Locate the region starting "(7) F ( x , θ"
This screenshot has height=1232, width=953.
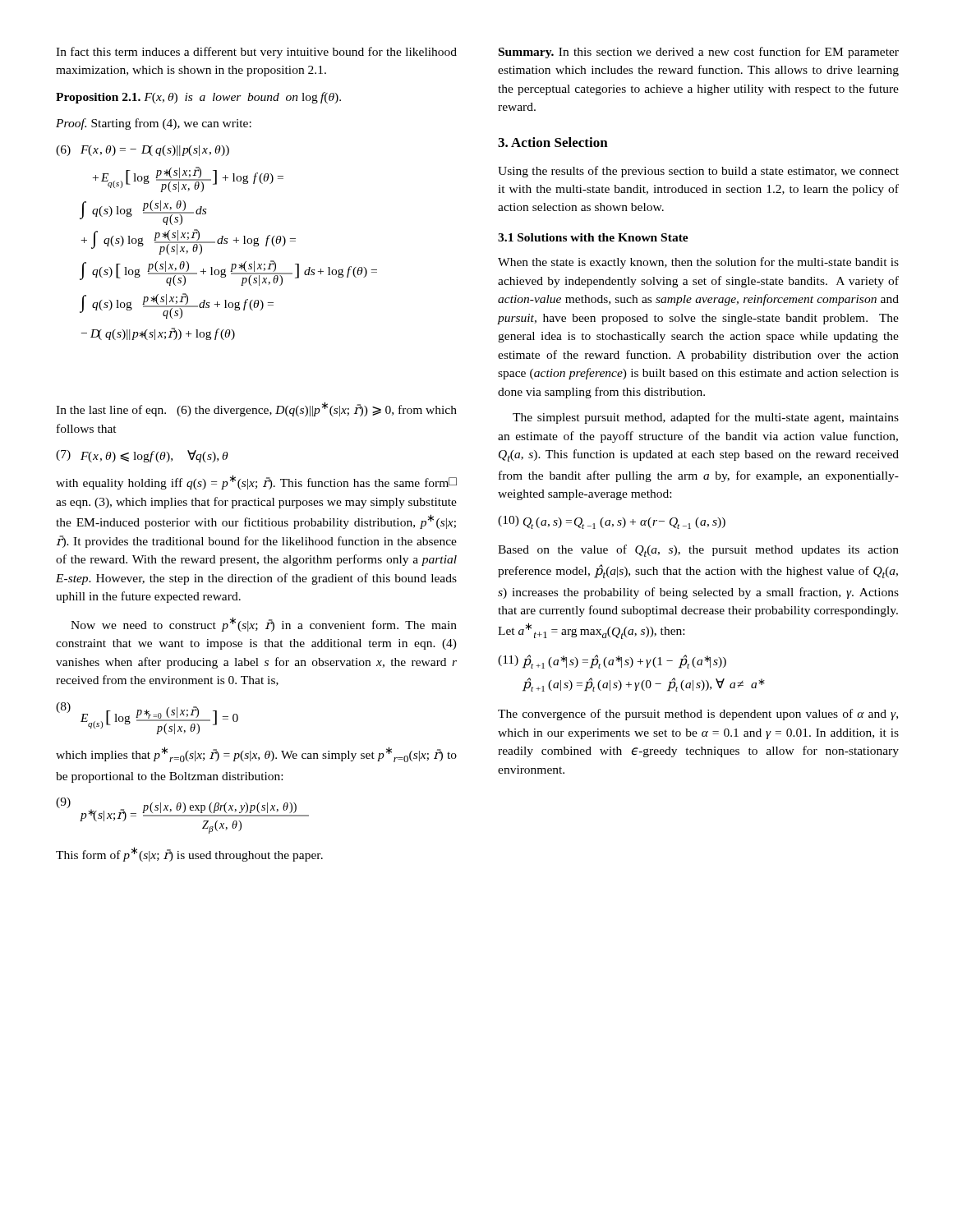coord(142,456)
